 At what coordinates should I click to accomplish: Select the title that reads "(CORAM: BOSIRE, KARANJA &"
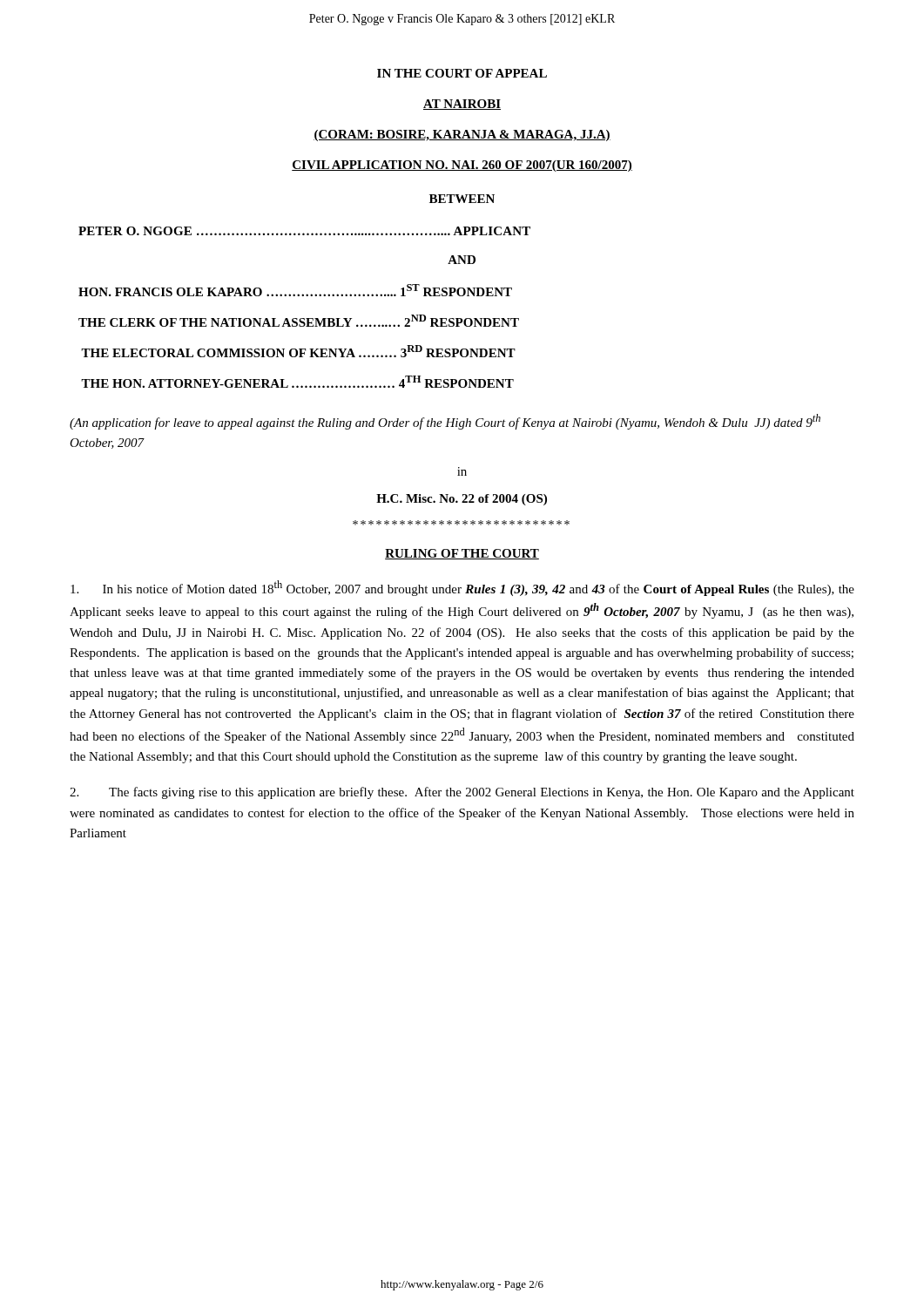(x=462, y=134)
